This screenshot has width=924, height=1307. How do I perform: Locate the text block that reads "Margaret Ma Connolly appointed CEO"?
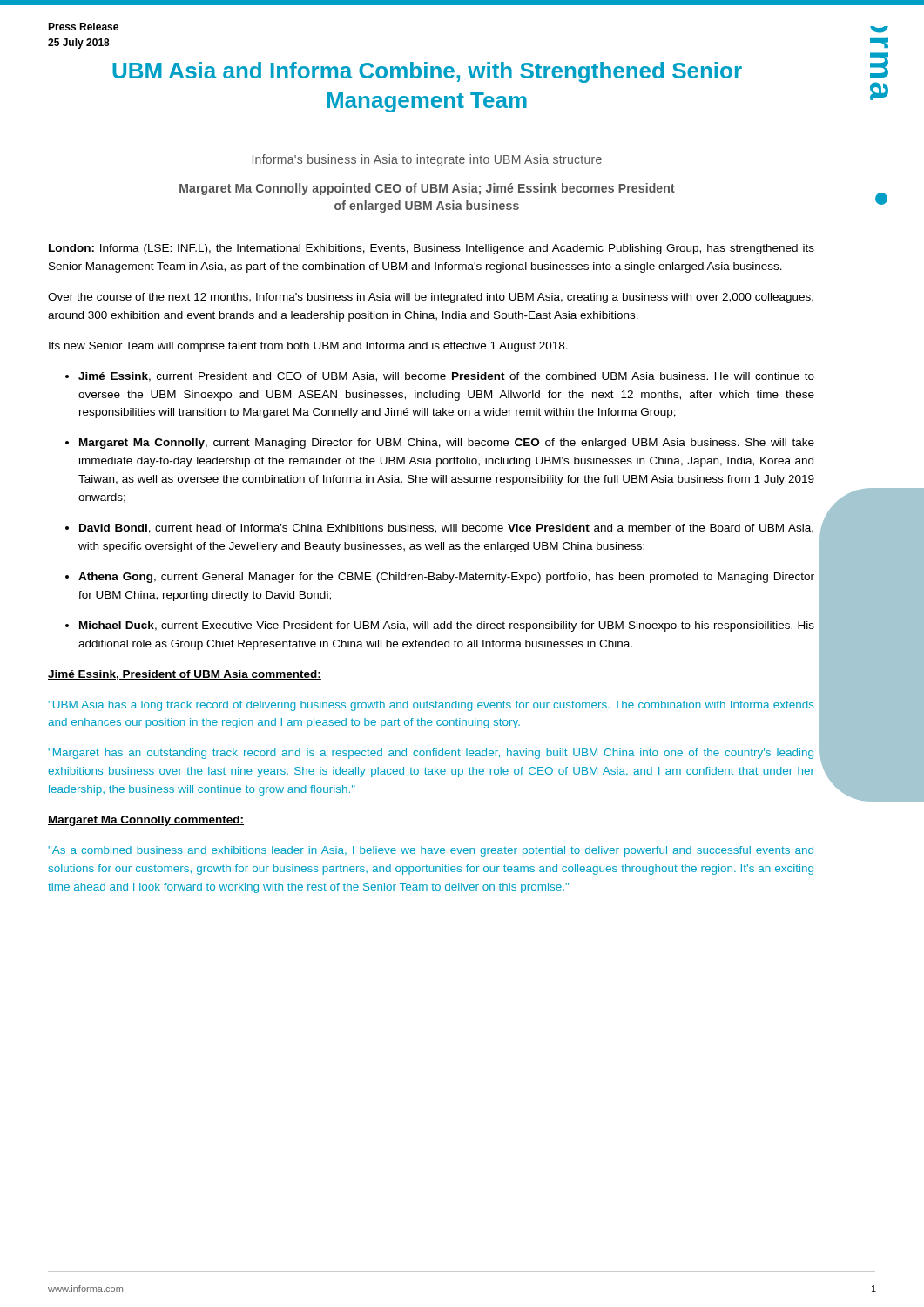pos(427,197)
